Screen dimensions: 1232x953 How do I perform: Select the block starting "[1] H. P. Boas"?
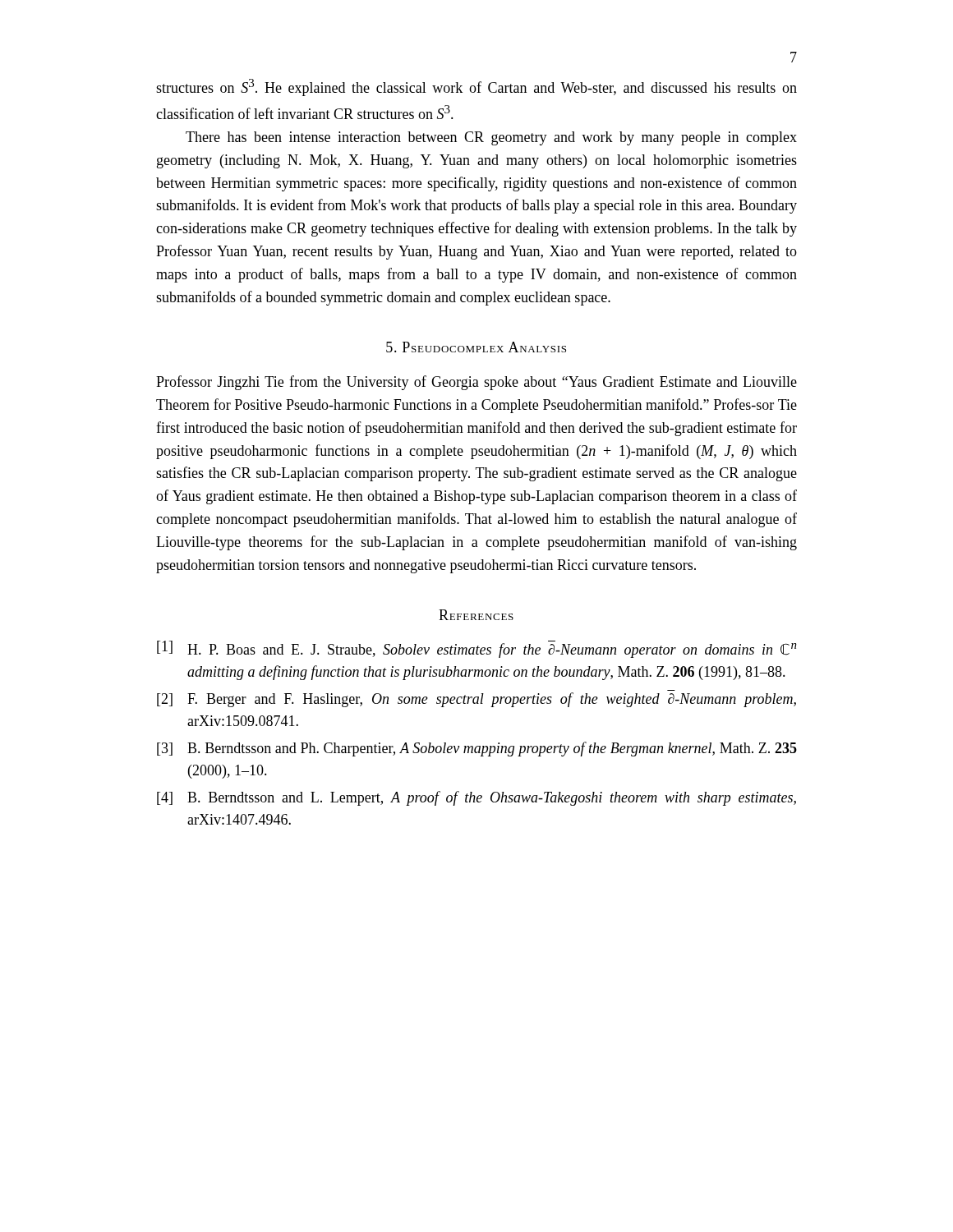coord(476,659)
